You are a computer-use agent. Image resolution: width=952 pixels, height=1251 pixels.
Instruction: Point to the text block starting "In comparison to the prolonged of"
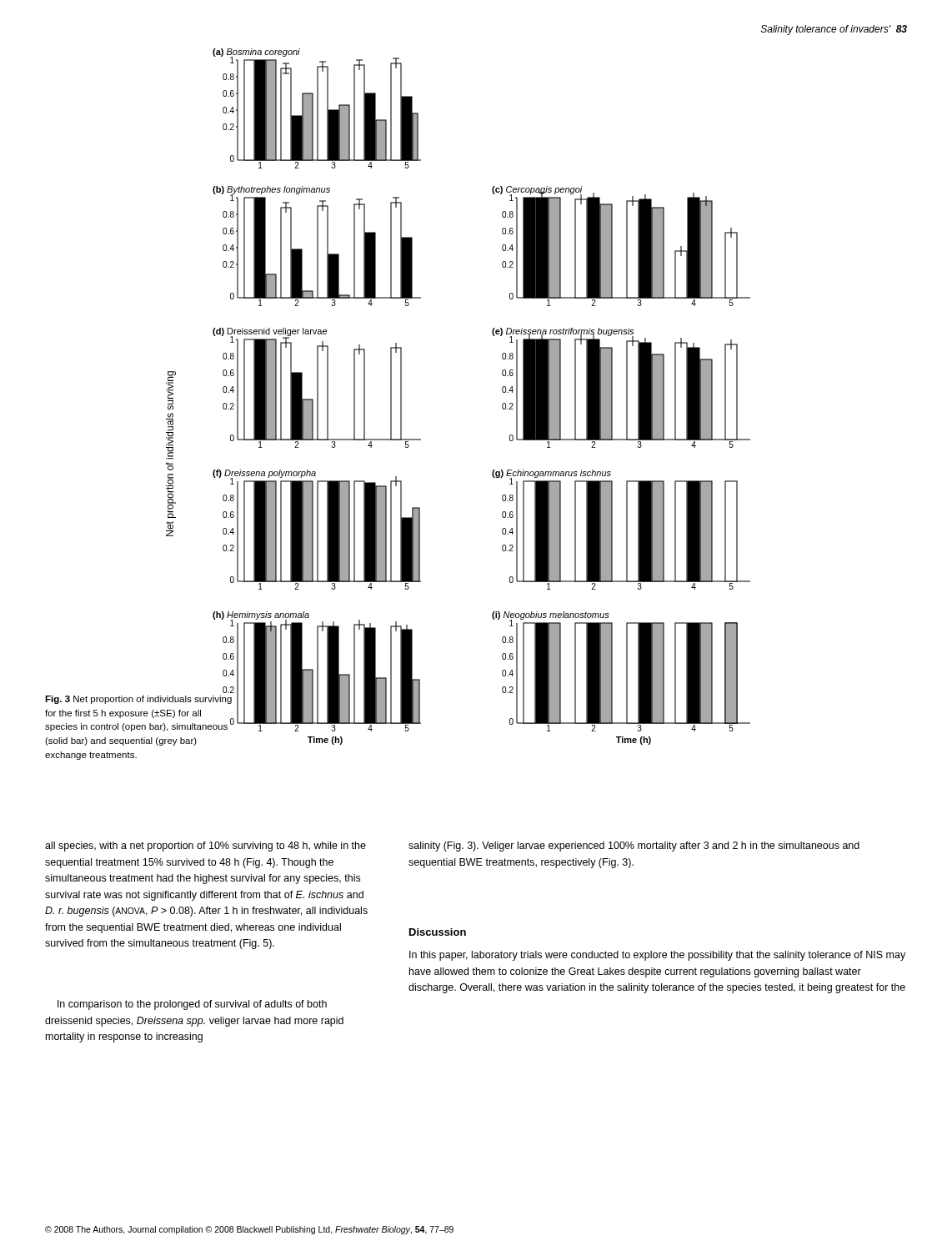coord(194,1020)
